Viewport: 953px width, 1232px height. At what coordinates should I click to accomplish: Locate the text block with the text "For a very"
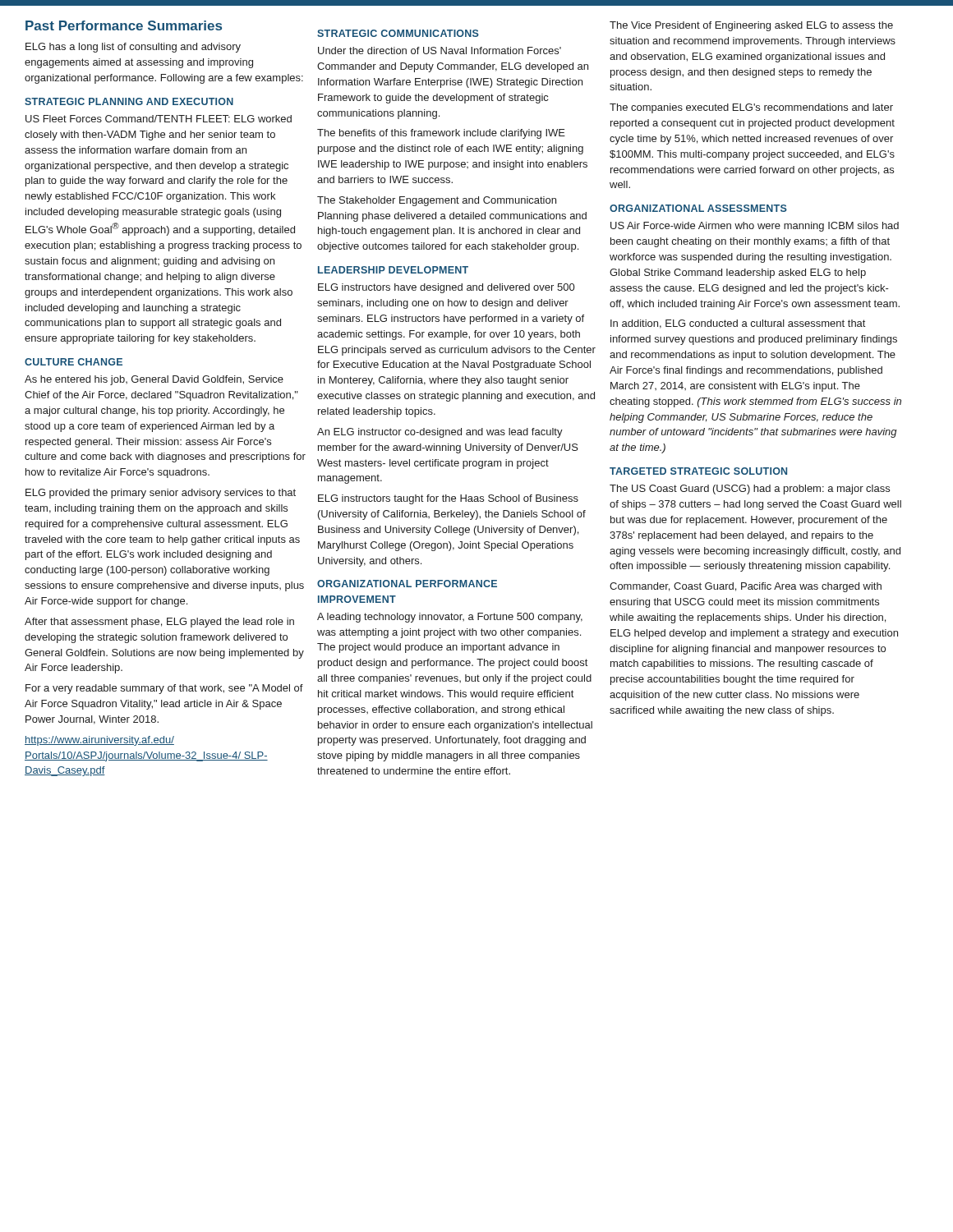165,704
